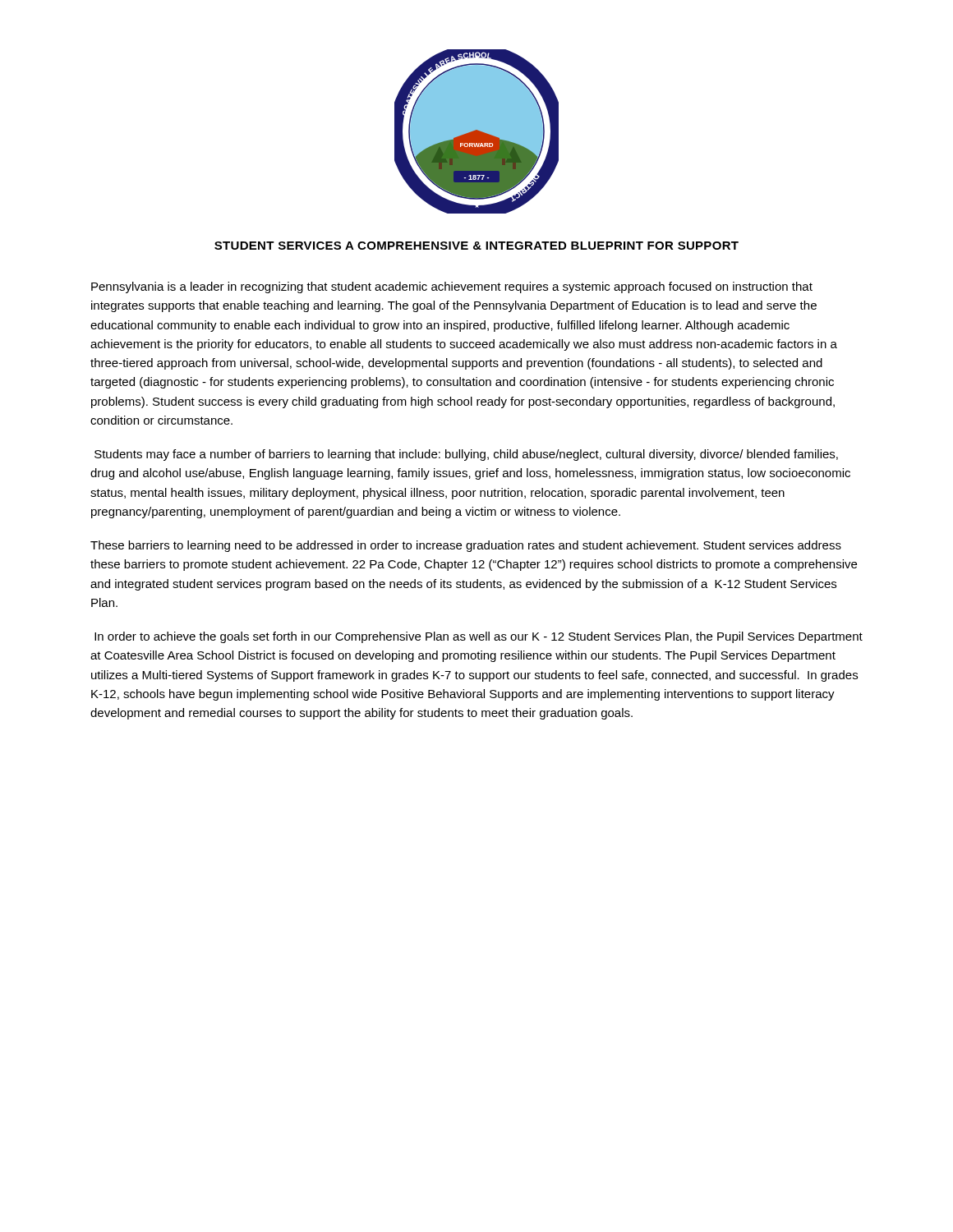Point to the block starting "Pennsylvania is a leader in"

pyautogui.click(x=464, y=353)
